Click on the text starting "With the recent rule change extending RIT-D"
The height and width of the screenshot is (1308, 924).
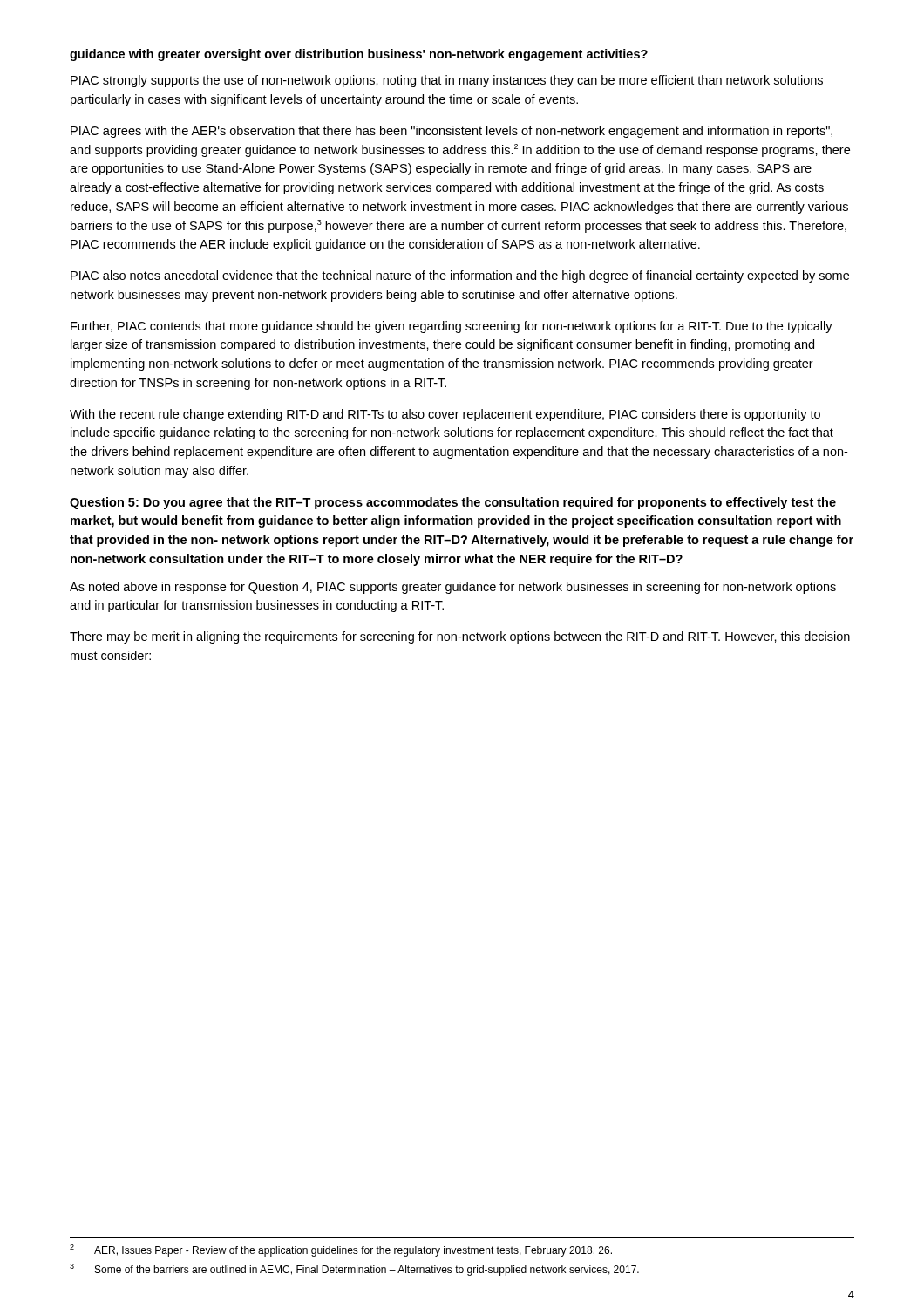459,442
